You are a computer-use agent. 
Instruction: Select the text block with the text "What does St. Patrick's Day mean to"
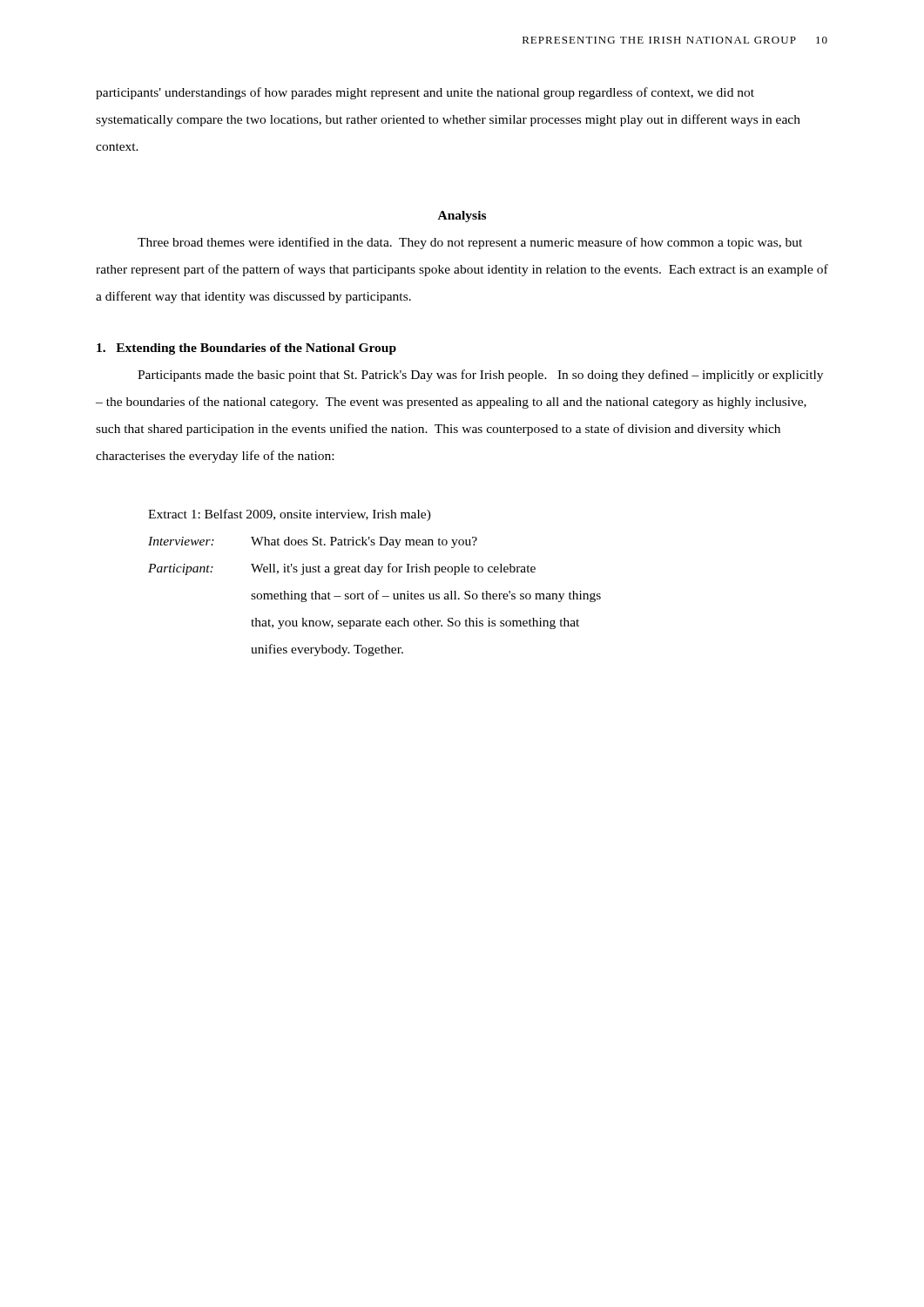tap(364, 541)
